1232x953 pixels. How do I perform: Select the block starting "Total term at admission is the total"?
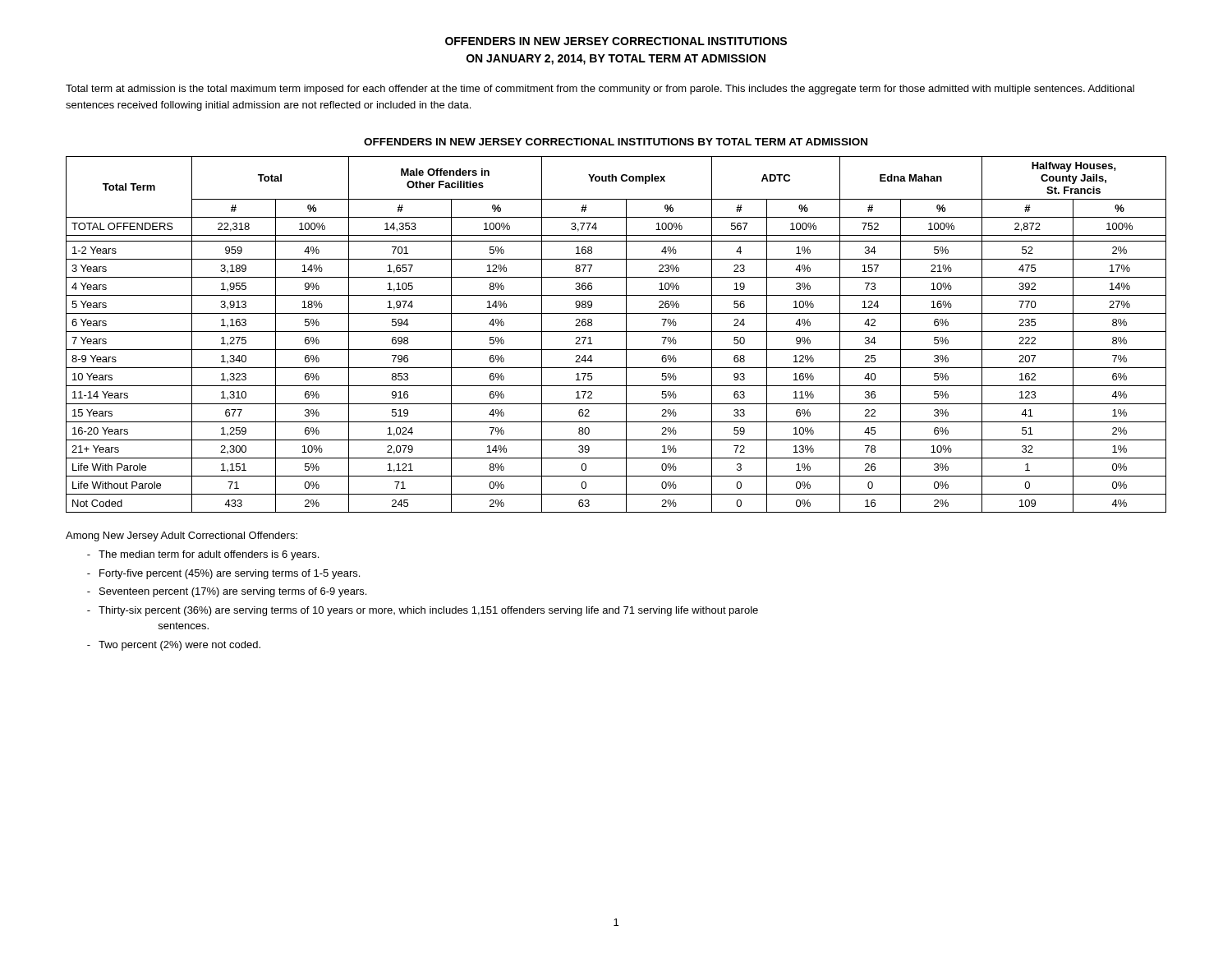600,96
